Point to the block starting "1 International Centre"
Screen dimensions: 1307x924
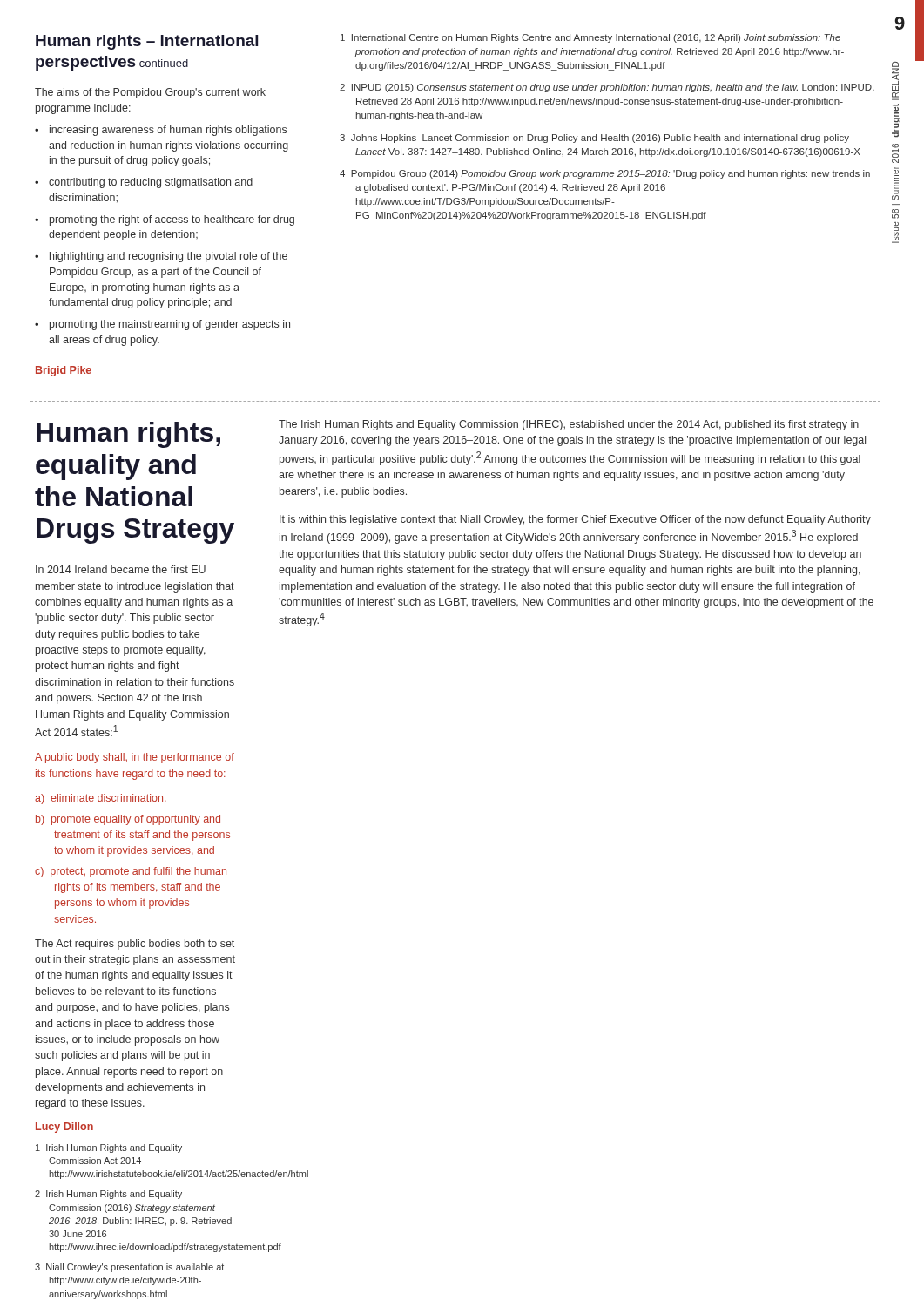click(x=592, y=51)
